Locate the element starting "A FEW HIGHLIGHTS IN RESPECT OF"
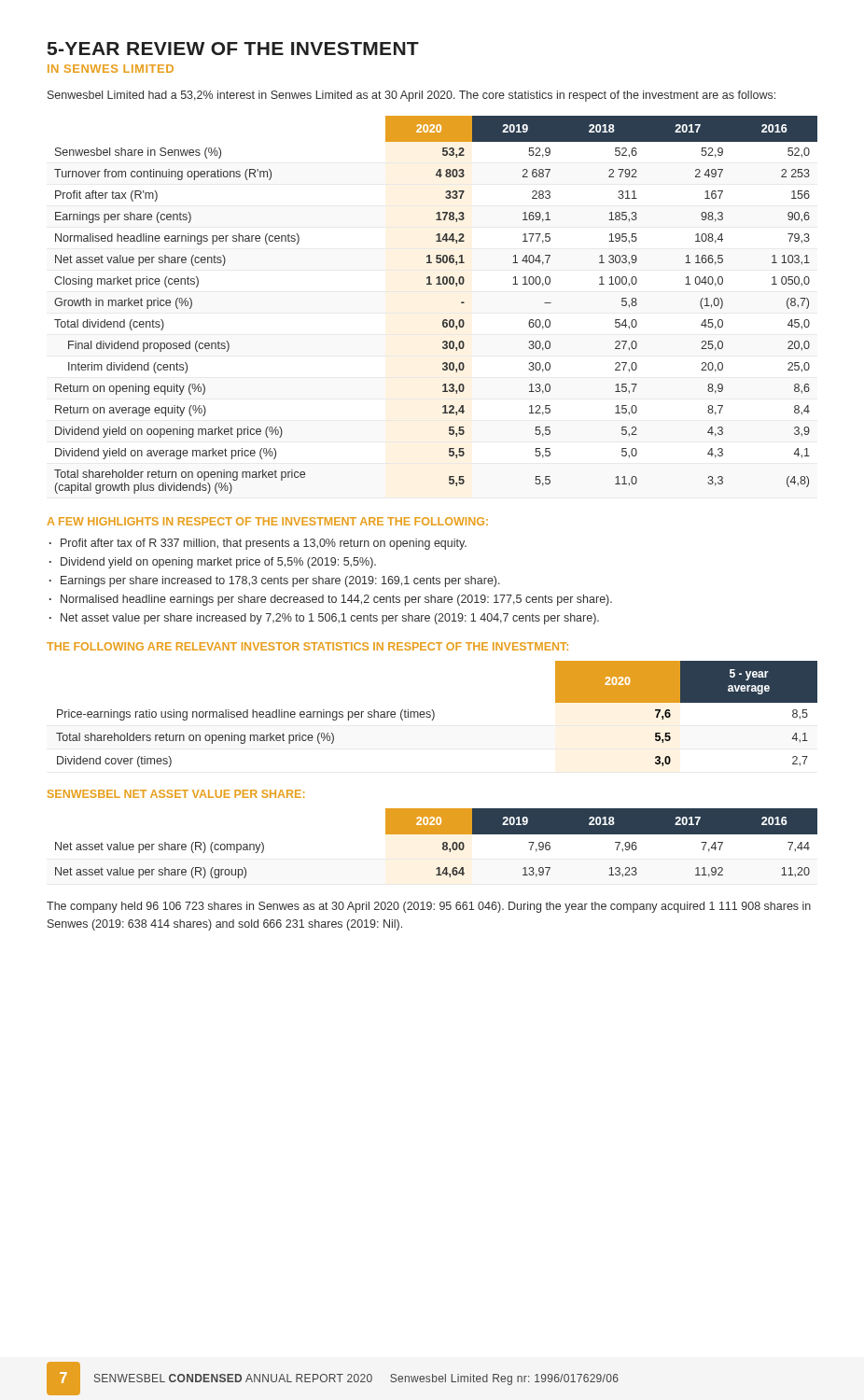This screenshot has width=864, height=1400. pos(268,522)
